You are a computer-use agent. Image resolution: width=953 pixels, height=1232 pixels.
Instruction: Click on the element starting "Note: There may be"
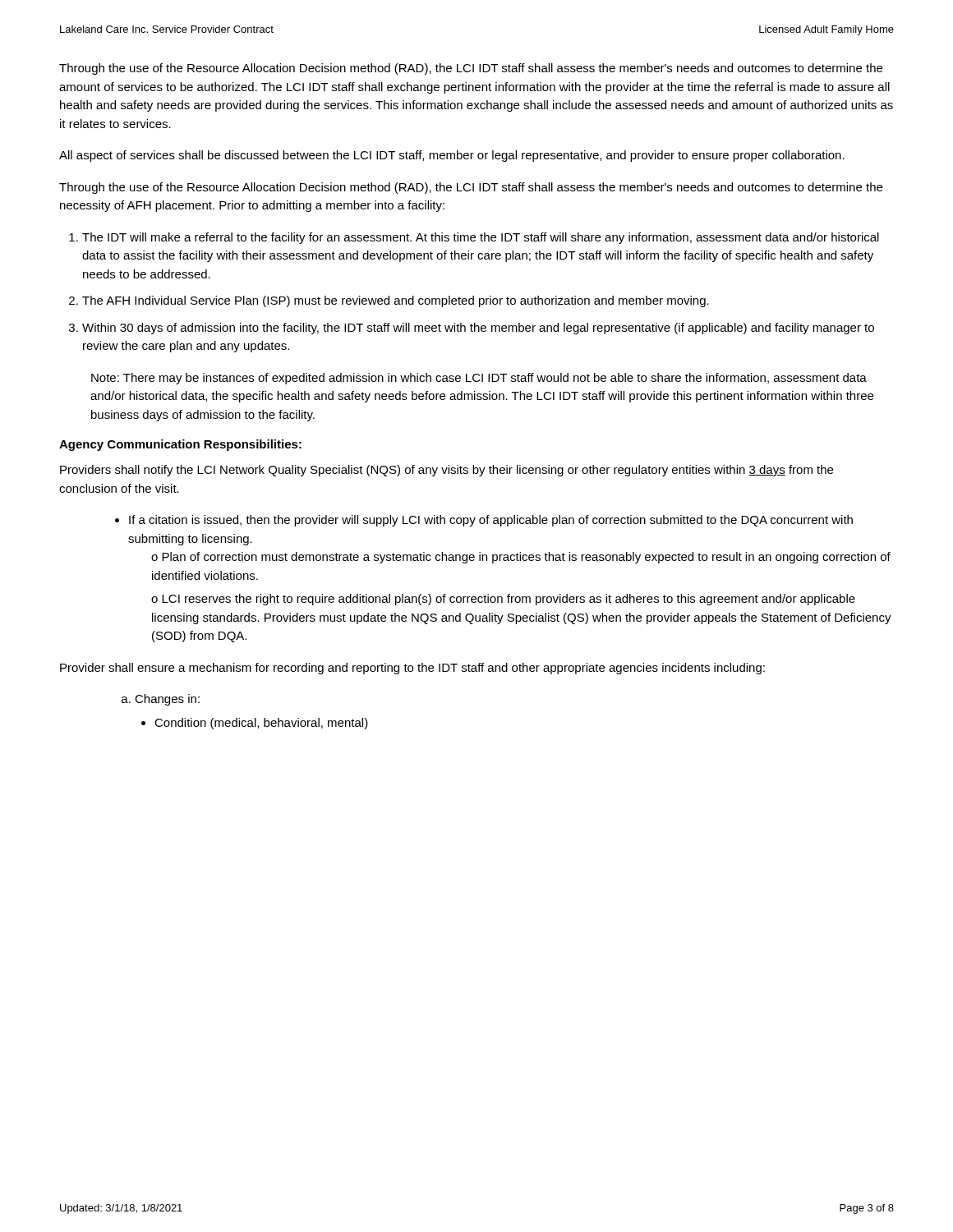coord(482,395)
